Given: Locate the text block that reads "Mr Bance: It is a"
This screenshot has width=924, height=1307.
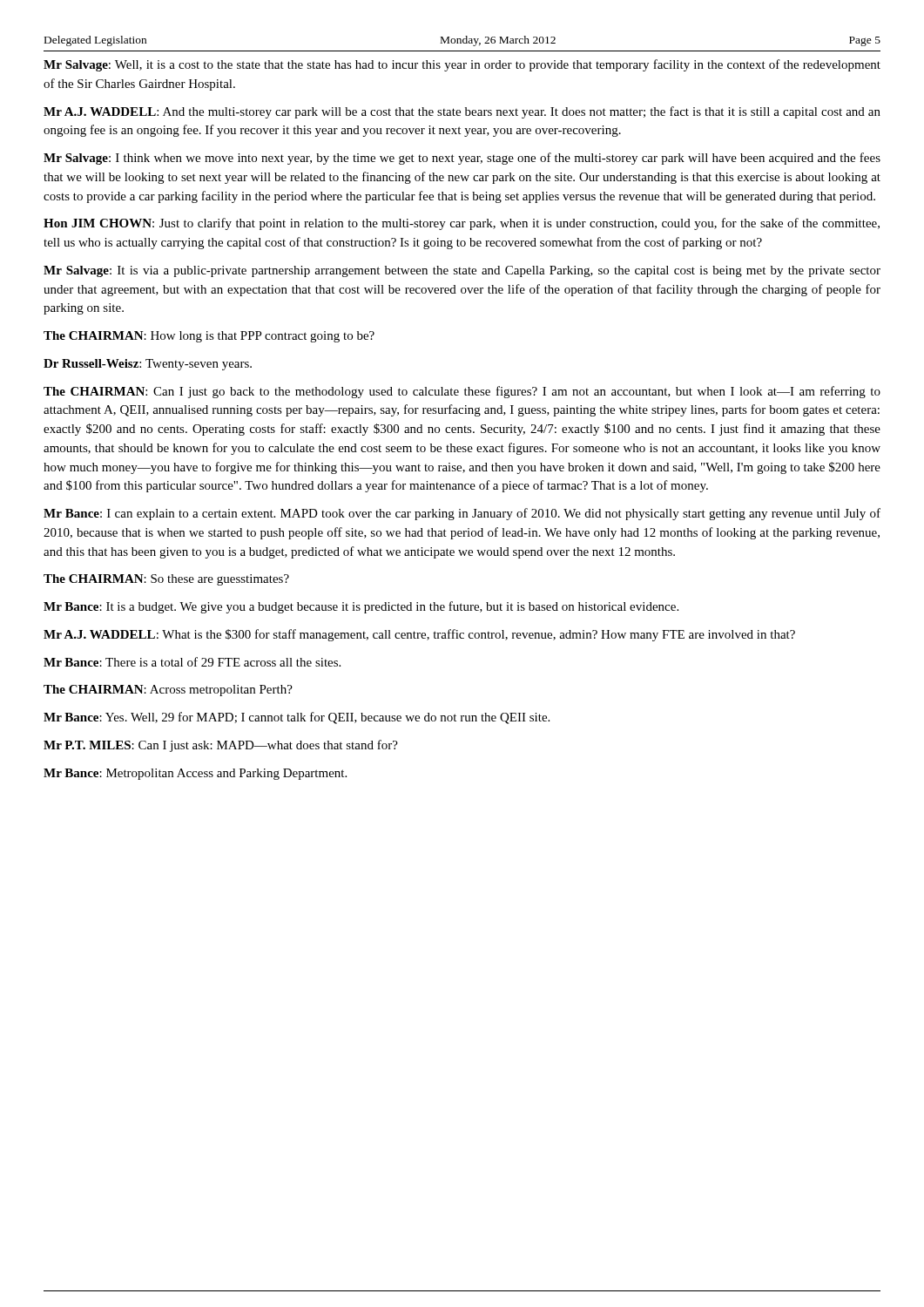Looking at the screenshot, I should 361,606.
